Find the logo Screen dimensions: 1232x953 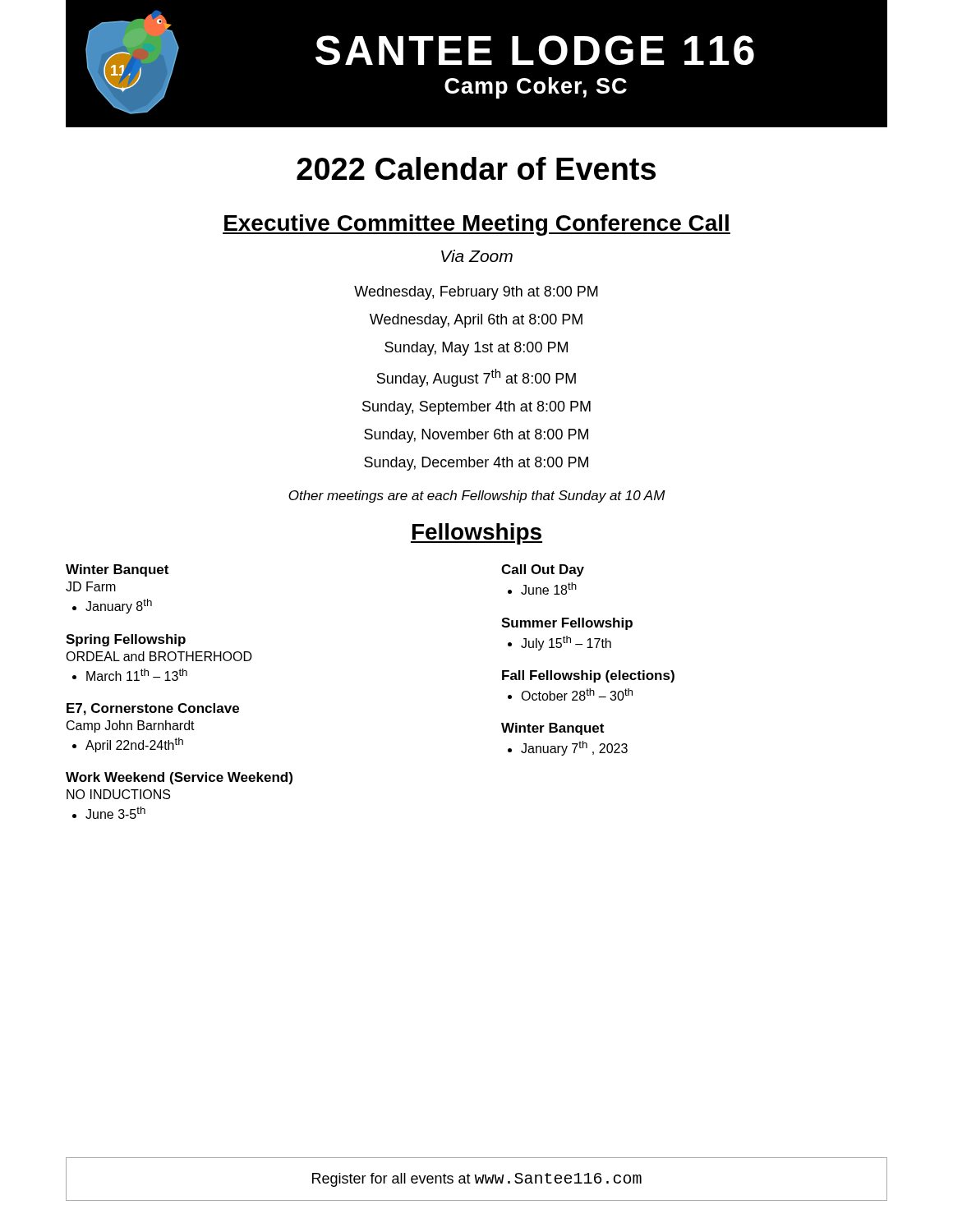(476, 64)
